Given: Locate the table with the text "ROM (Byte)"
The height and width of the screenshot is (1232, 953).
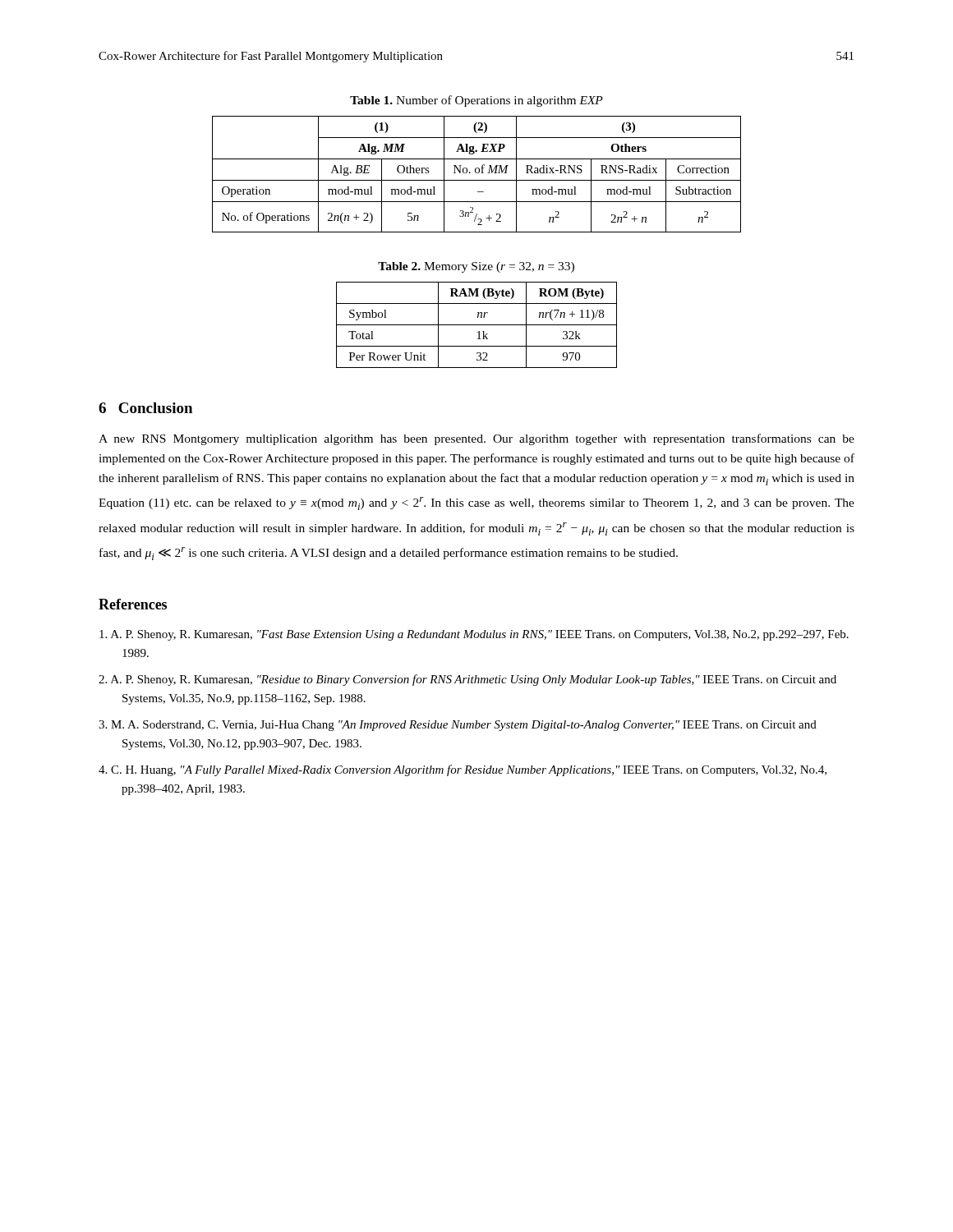Looking at the screenshot, I should pyautogui.click(x=476, y=325).
